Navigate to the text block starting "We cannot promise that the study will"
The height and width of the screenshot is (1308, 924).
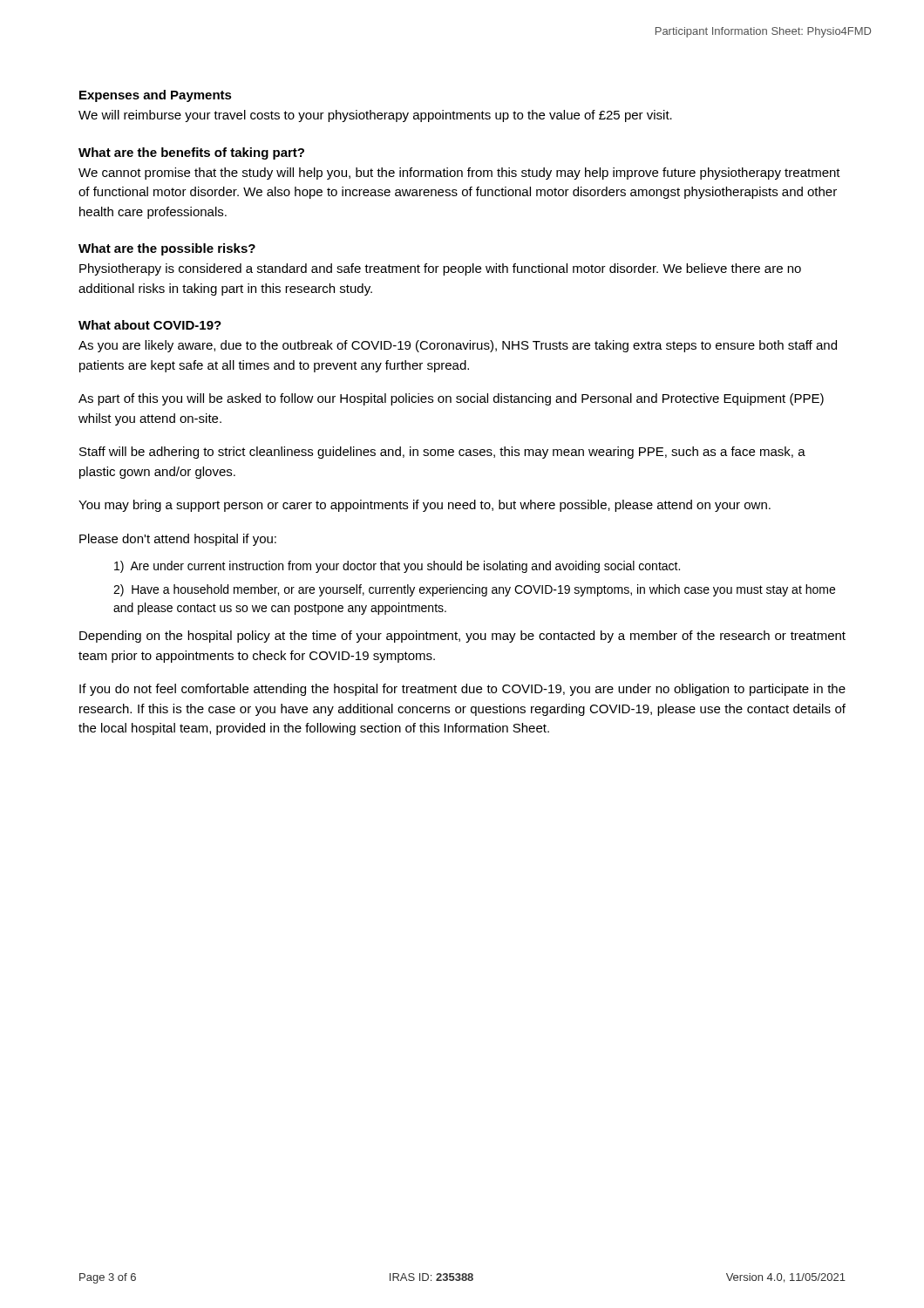(459, 191)
